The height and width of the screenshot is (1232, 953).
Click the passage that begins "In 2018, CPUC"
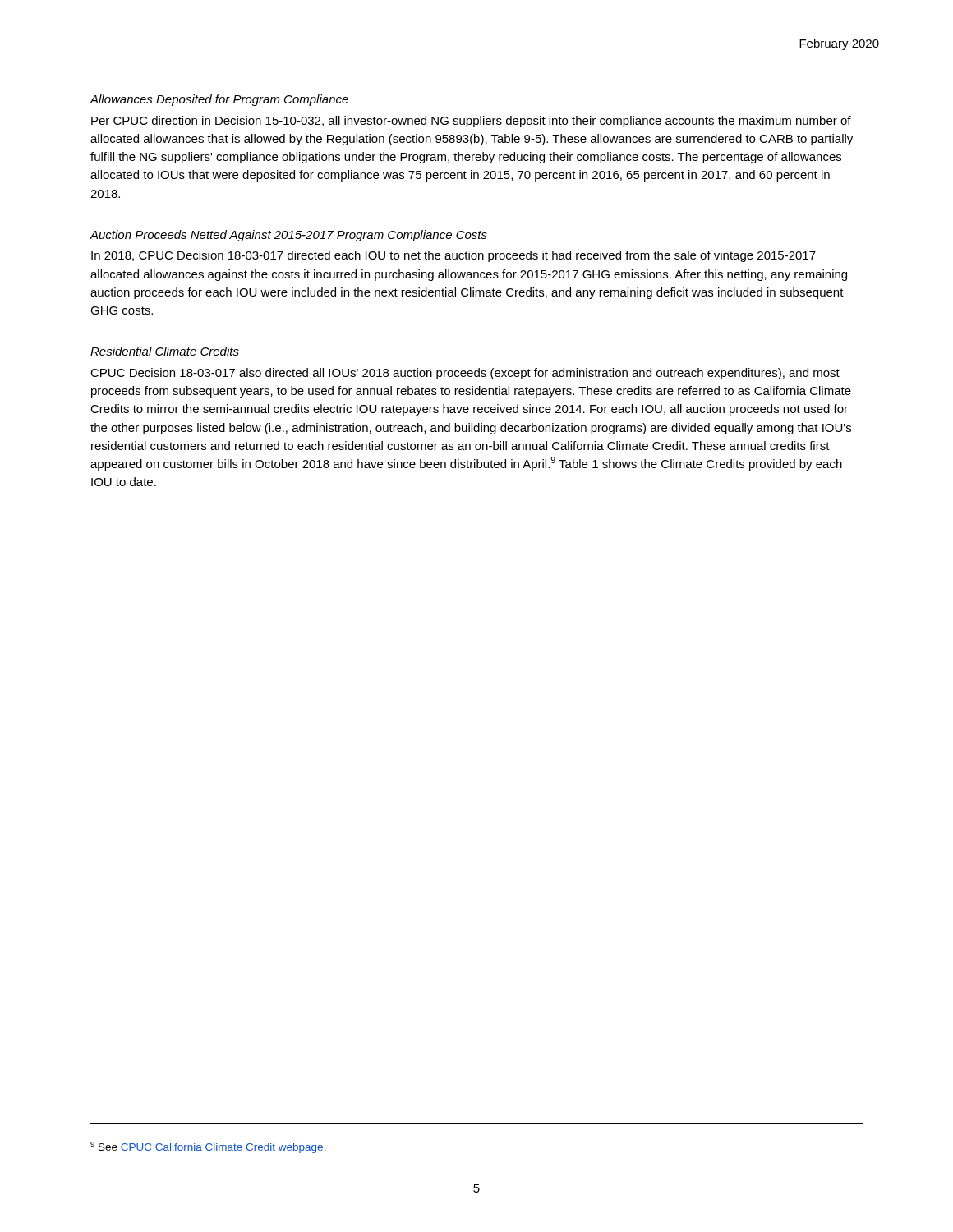coord(469,283)
